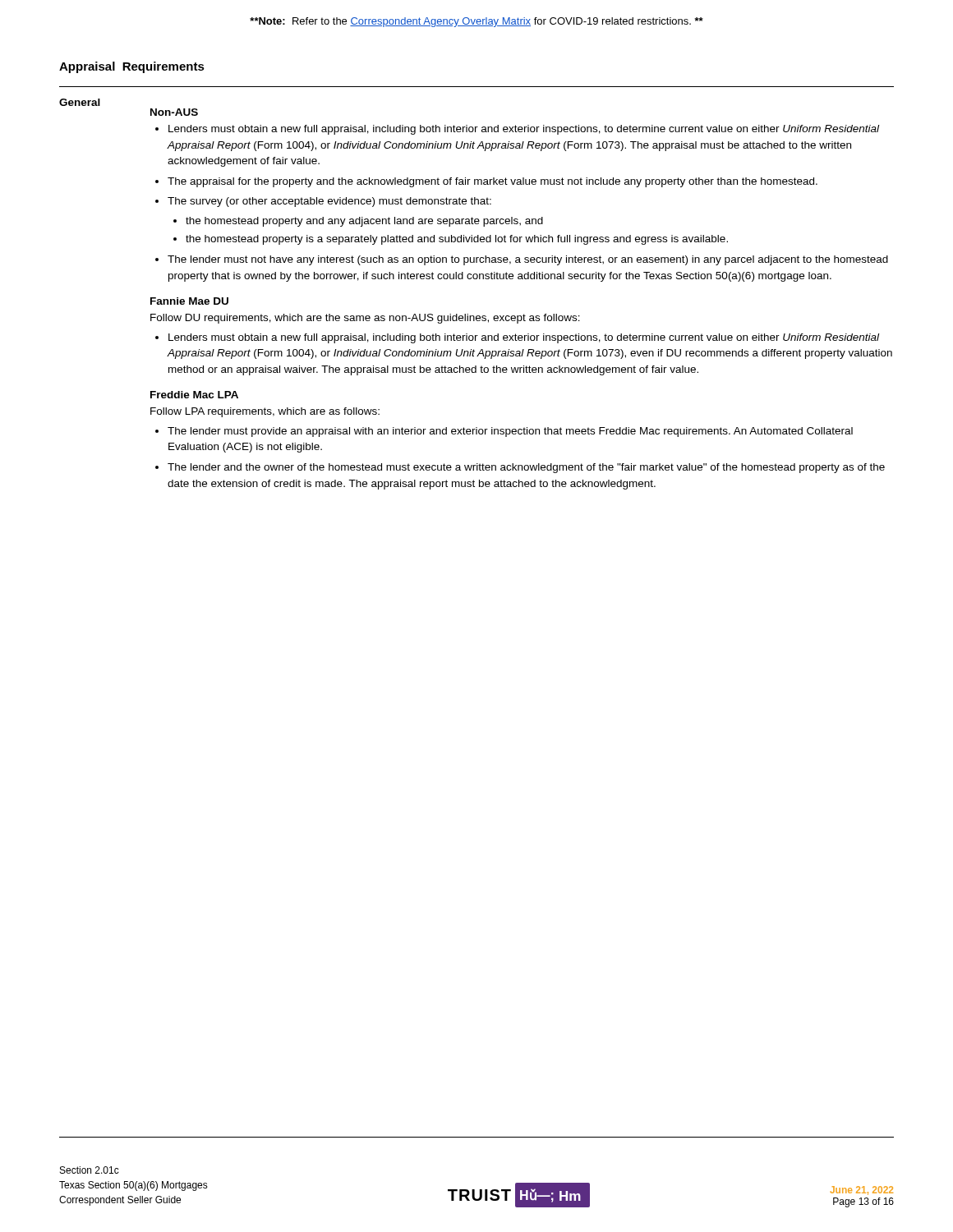Select the list item containing "The lender must not"
Image resolution: width=953 pixels, height=1232 pixels.
pyautogui.click(x=528, y=267)
